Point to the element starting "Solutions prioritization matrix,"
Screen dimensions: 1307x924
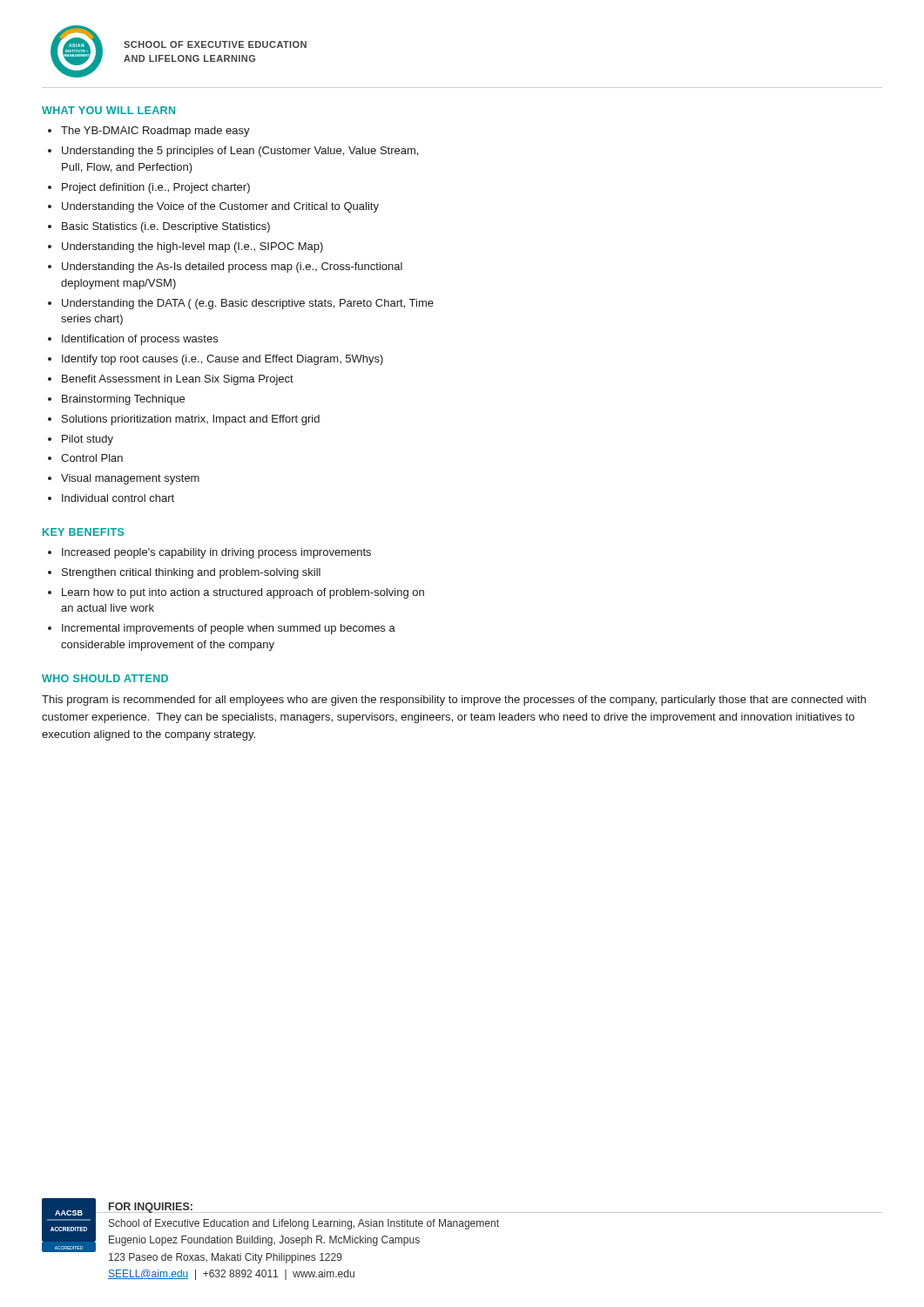(190, 418)
